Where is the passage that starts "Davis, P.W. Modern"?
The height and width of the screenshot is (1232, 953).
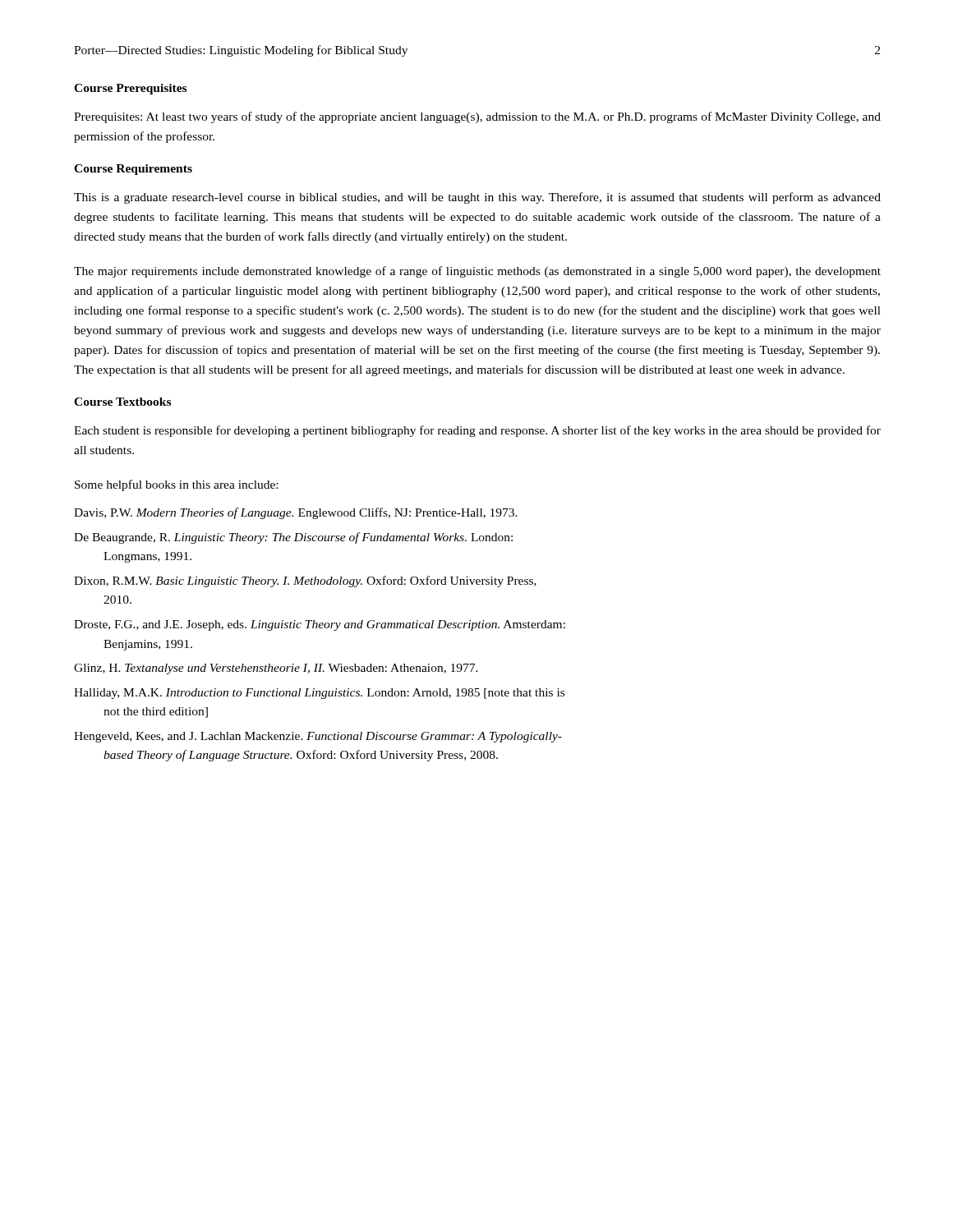[x=477, y=512]
